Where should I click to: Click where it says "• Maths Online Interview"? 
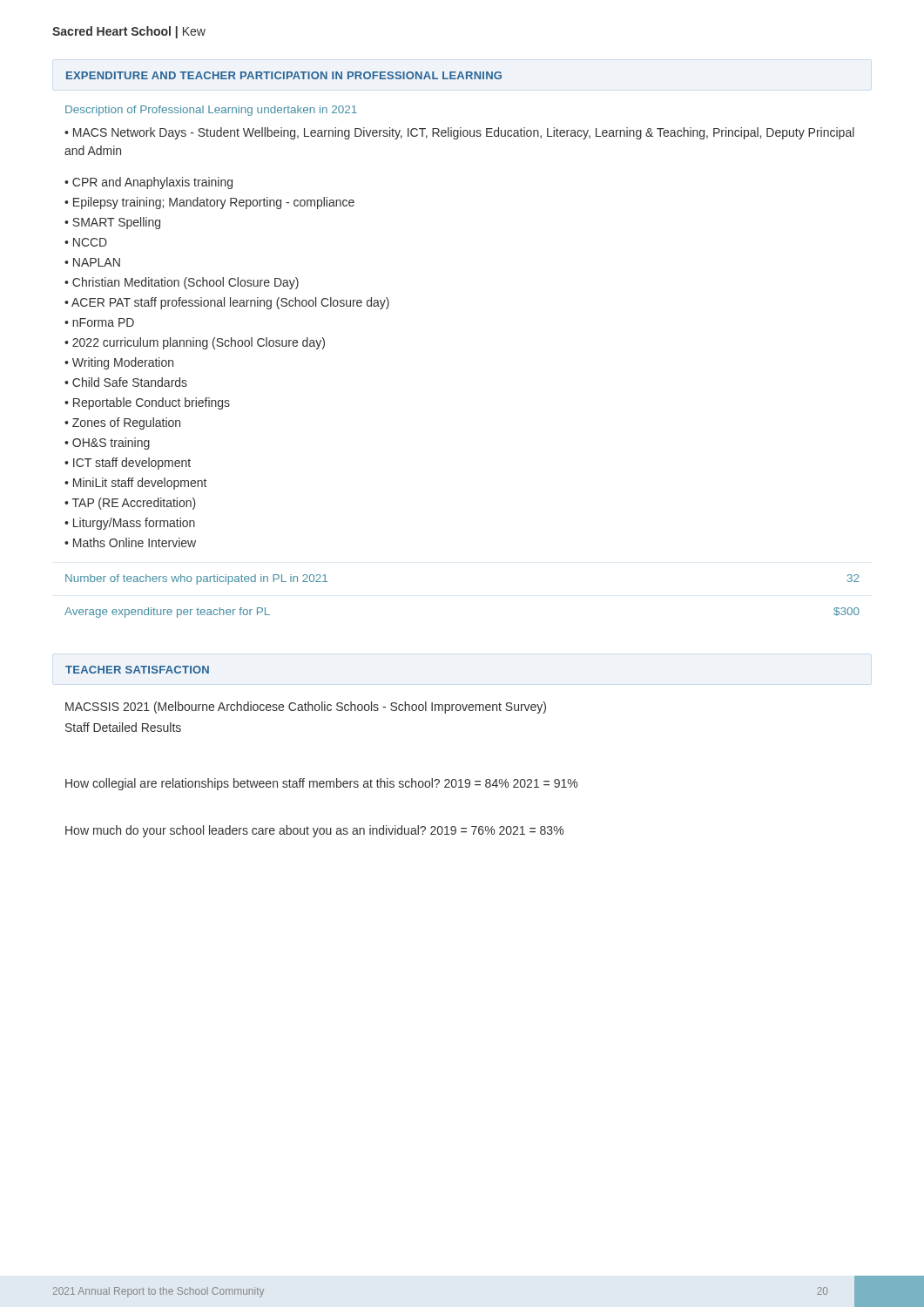pyautogui.click(x=130, y=543)
